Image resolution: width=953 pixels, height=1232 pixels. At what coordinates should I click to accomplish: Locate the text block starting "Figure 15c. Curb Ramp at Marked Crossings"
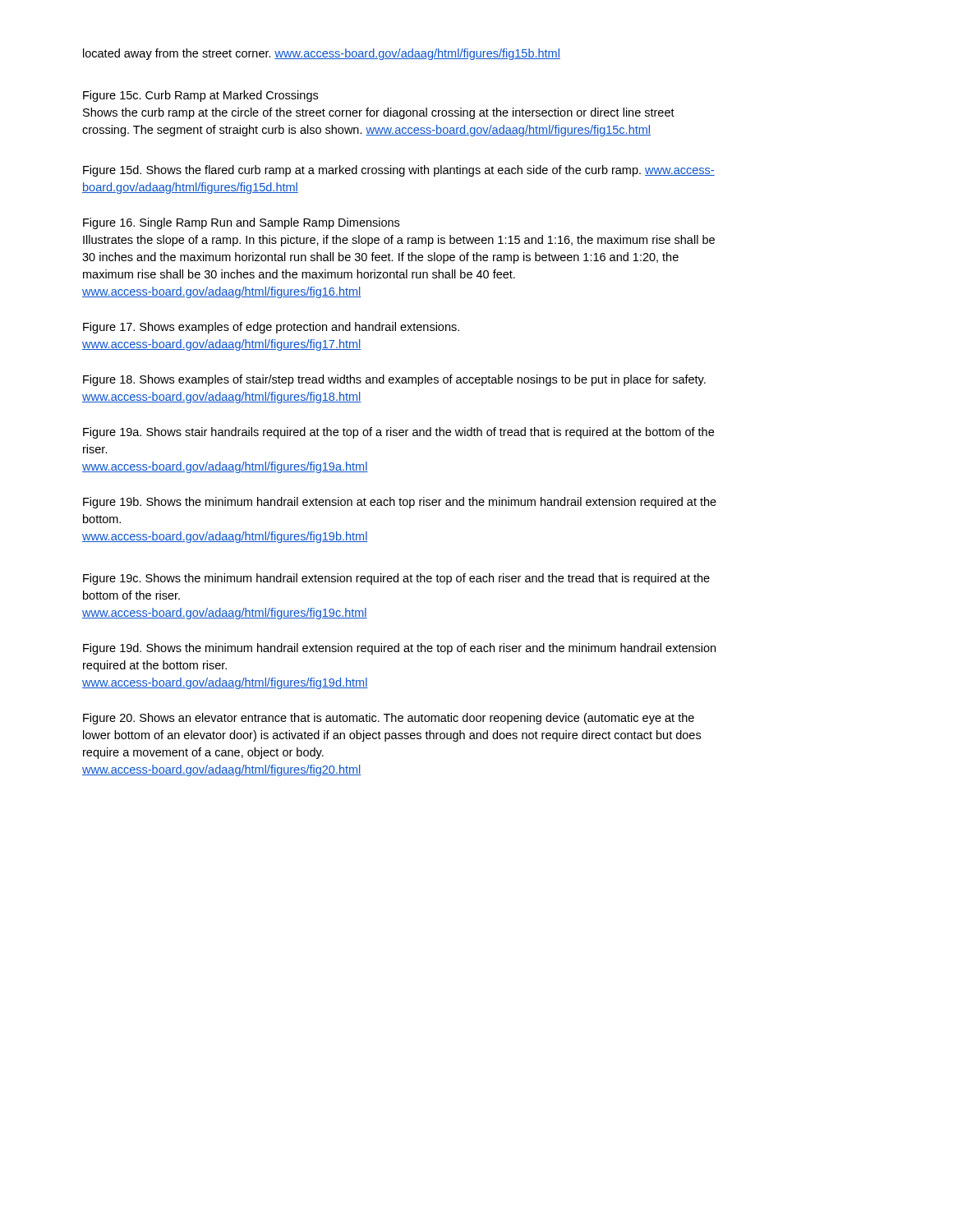[403, 113]
